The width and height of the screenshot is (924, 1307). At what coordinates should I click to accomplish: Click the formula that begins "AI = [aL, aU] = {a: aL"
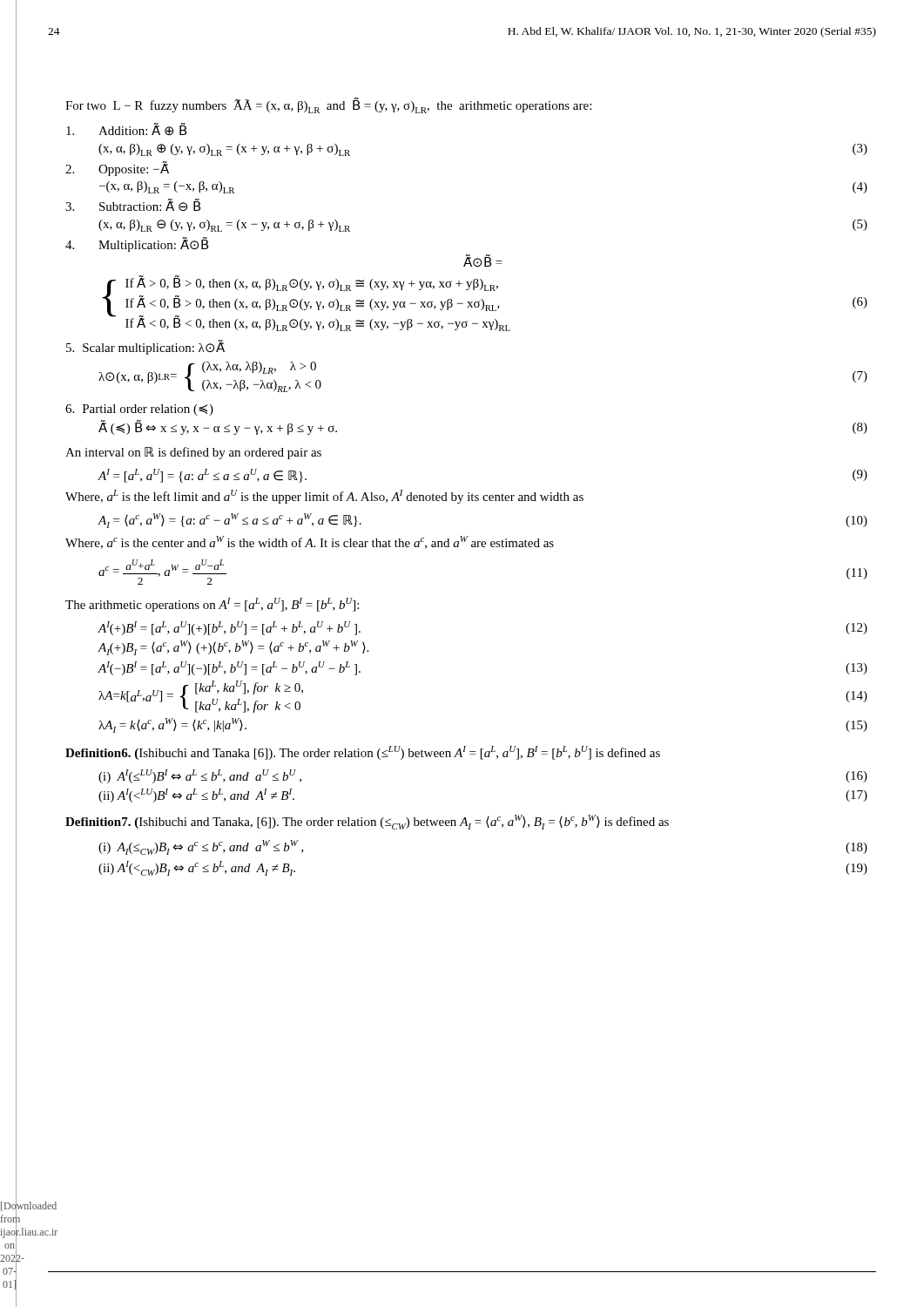coord(203,475)
